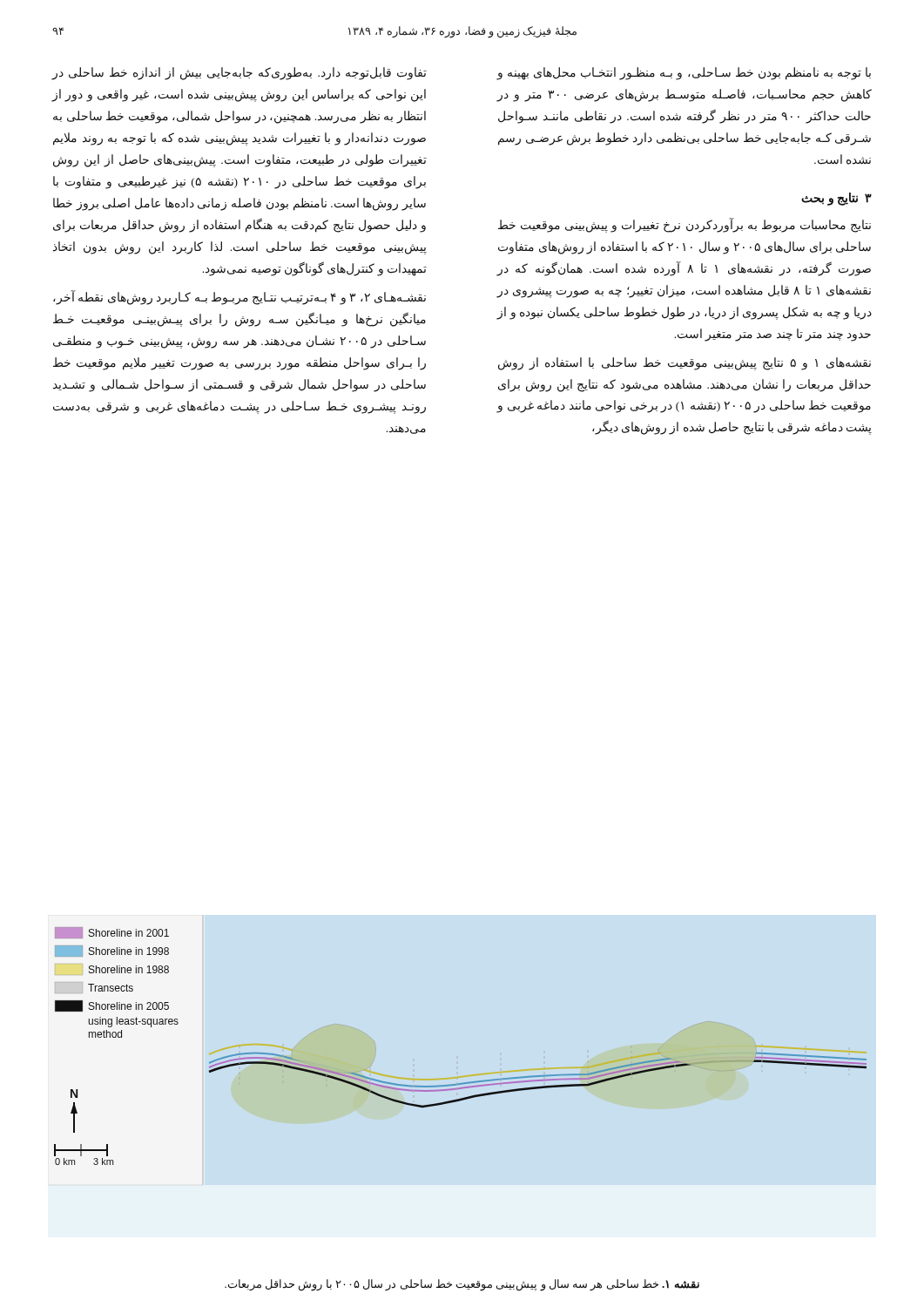Click the passage that begins "نتایج محاسبات مربوط به برآوردکردن نرخ"
This screenshot has width=924, height=1307.
coord(684,279)
